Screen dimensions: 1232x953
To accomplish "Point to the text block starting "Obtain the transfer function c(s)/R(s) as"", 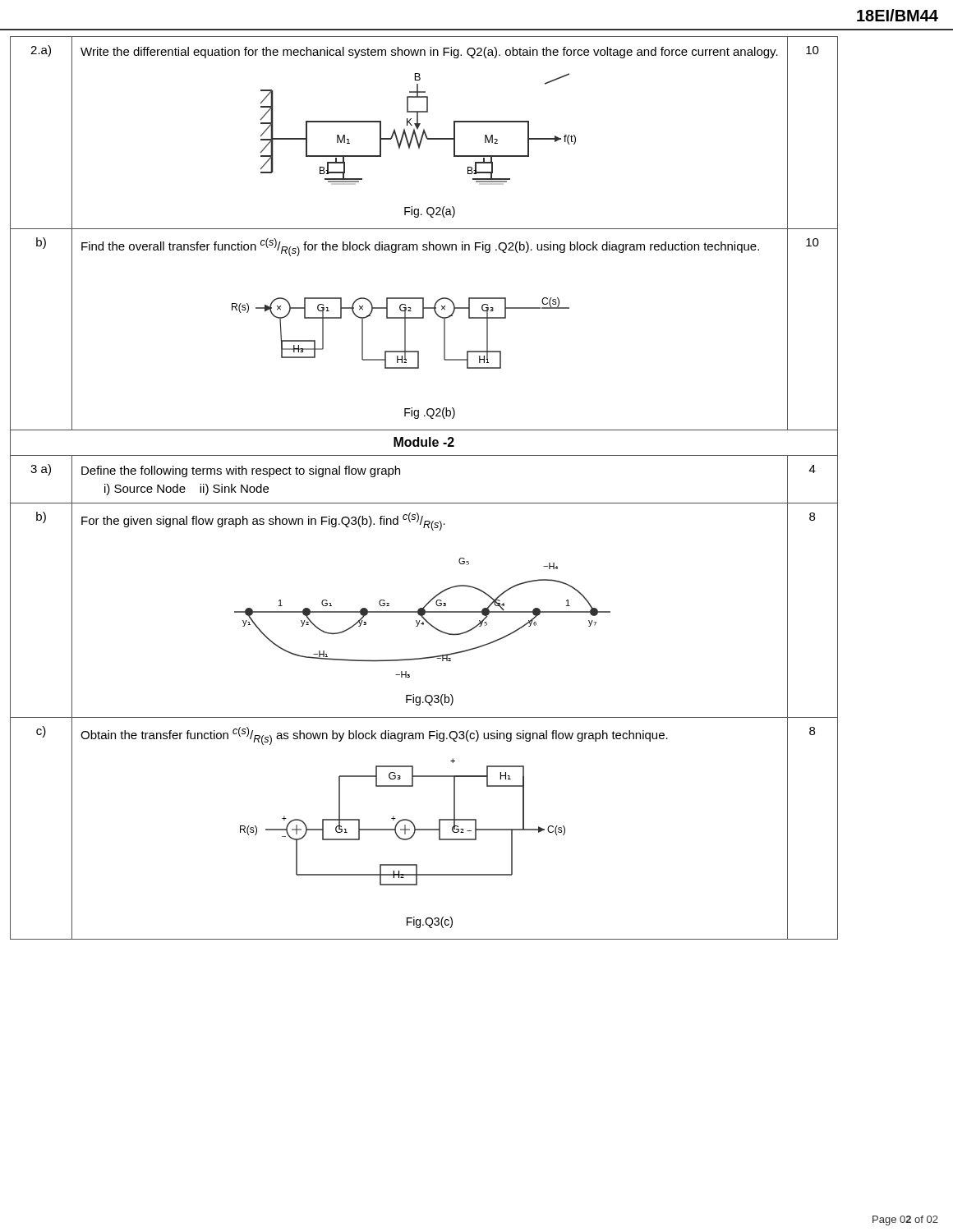I will click(x=374, y=735).
